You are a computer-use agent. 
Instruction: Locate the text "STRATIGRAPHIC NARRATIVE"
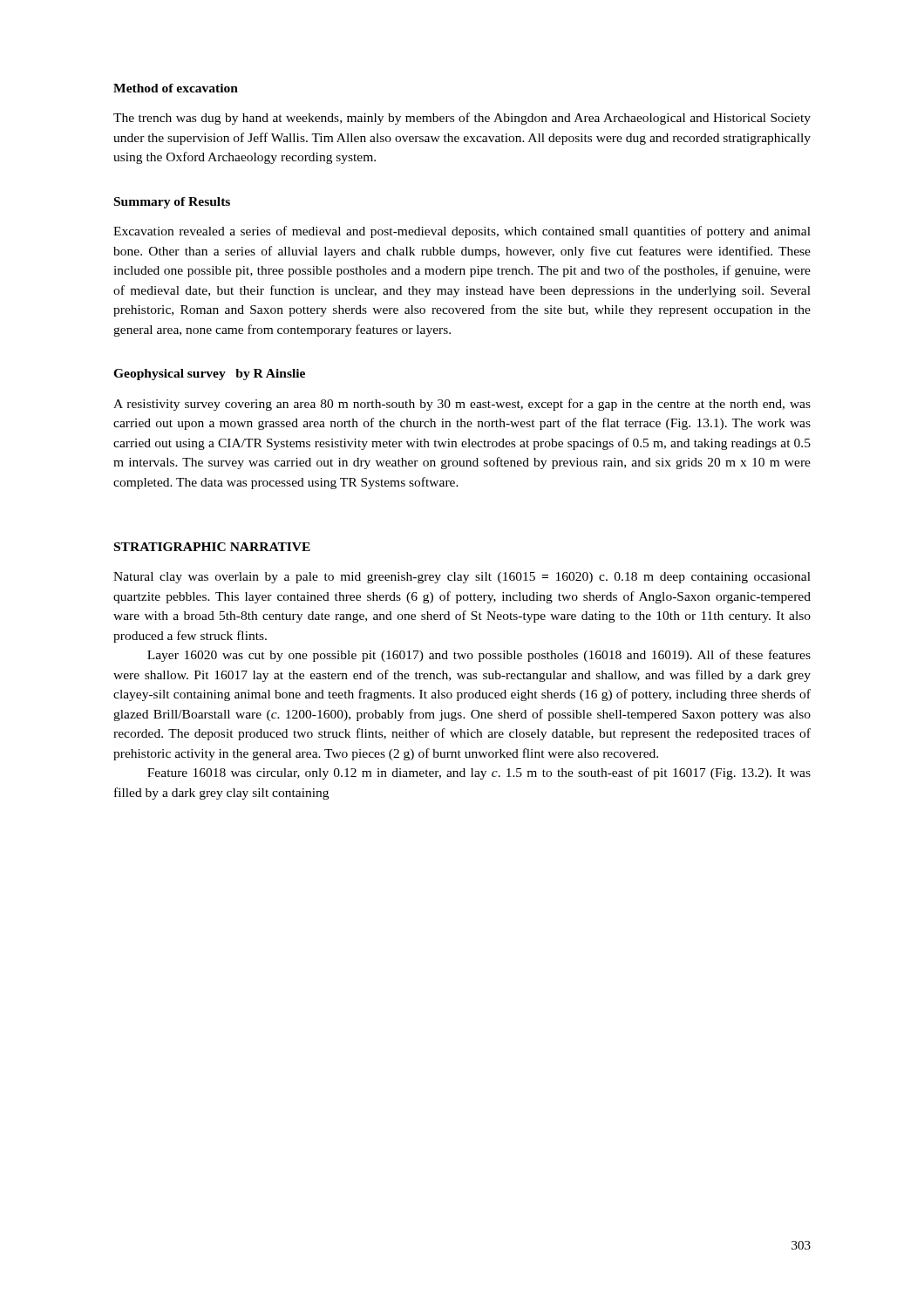coord(212,546)
